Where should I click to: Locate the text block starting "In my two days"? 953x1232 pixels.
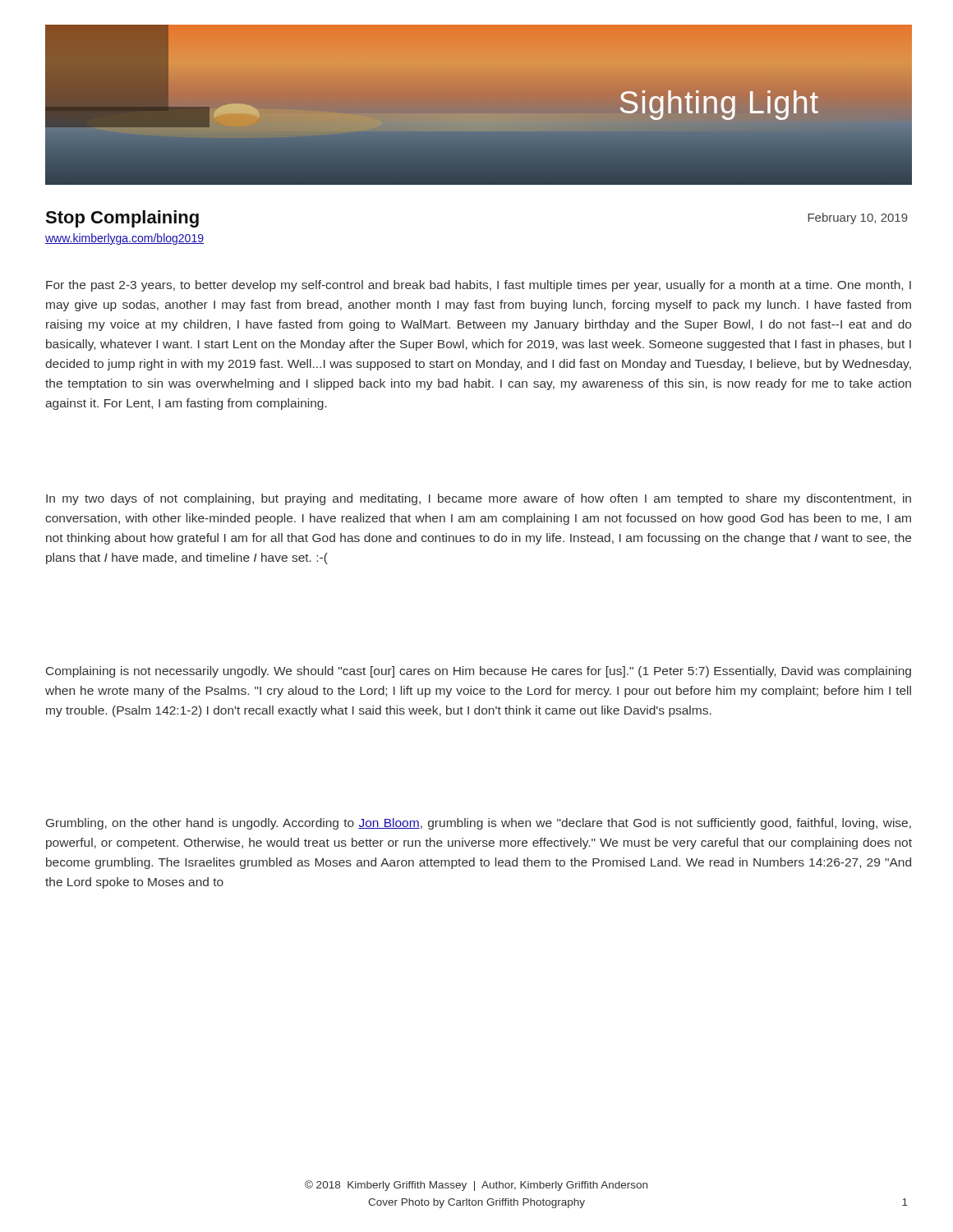[x=479, y=528]
